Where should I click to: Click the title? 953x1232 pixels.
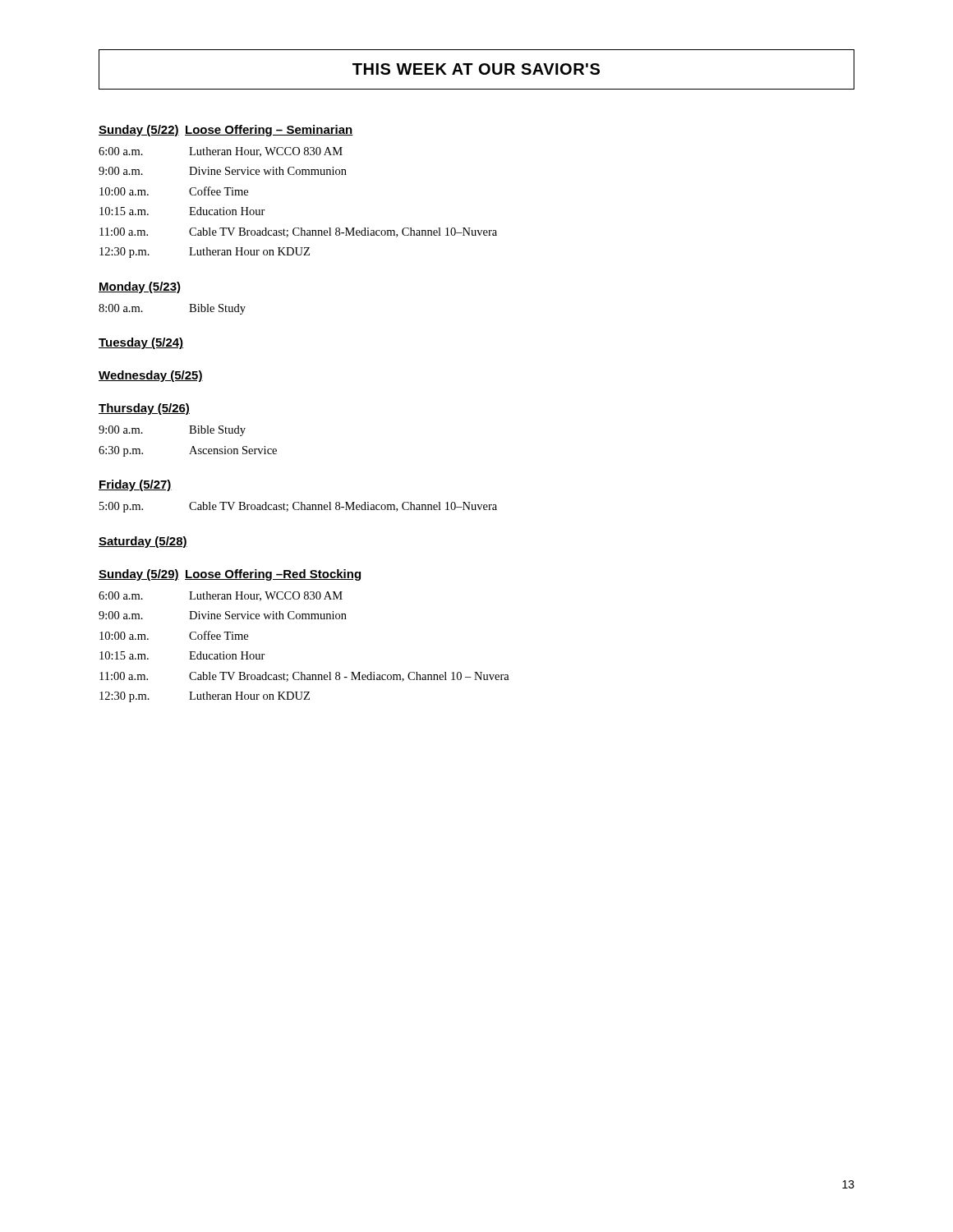tap(476, 69)
